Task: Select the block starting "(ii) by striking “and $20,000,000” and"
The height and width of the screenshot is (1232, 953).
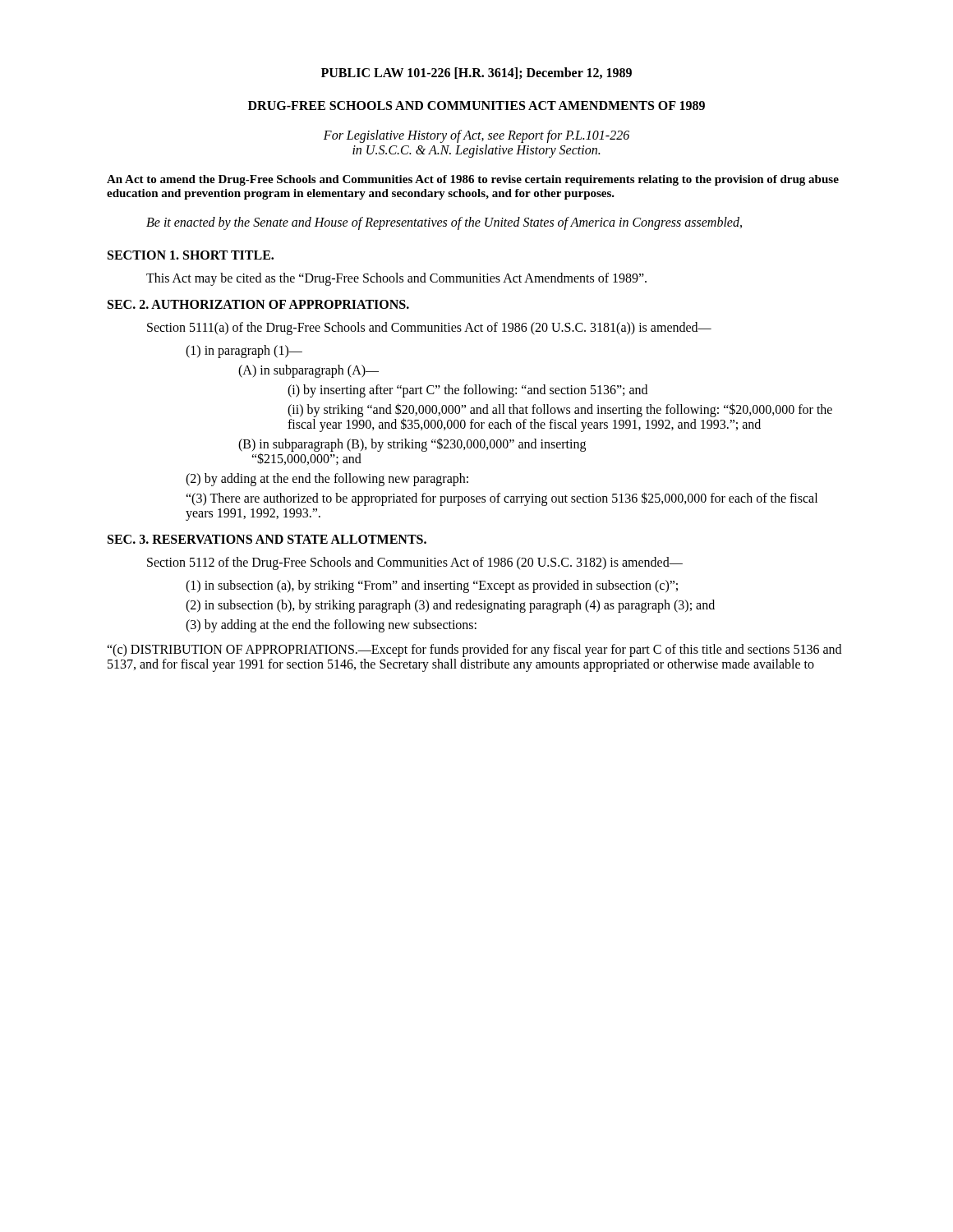Action: click(x=560, y=417)
